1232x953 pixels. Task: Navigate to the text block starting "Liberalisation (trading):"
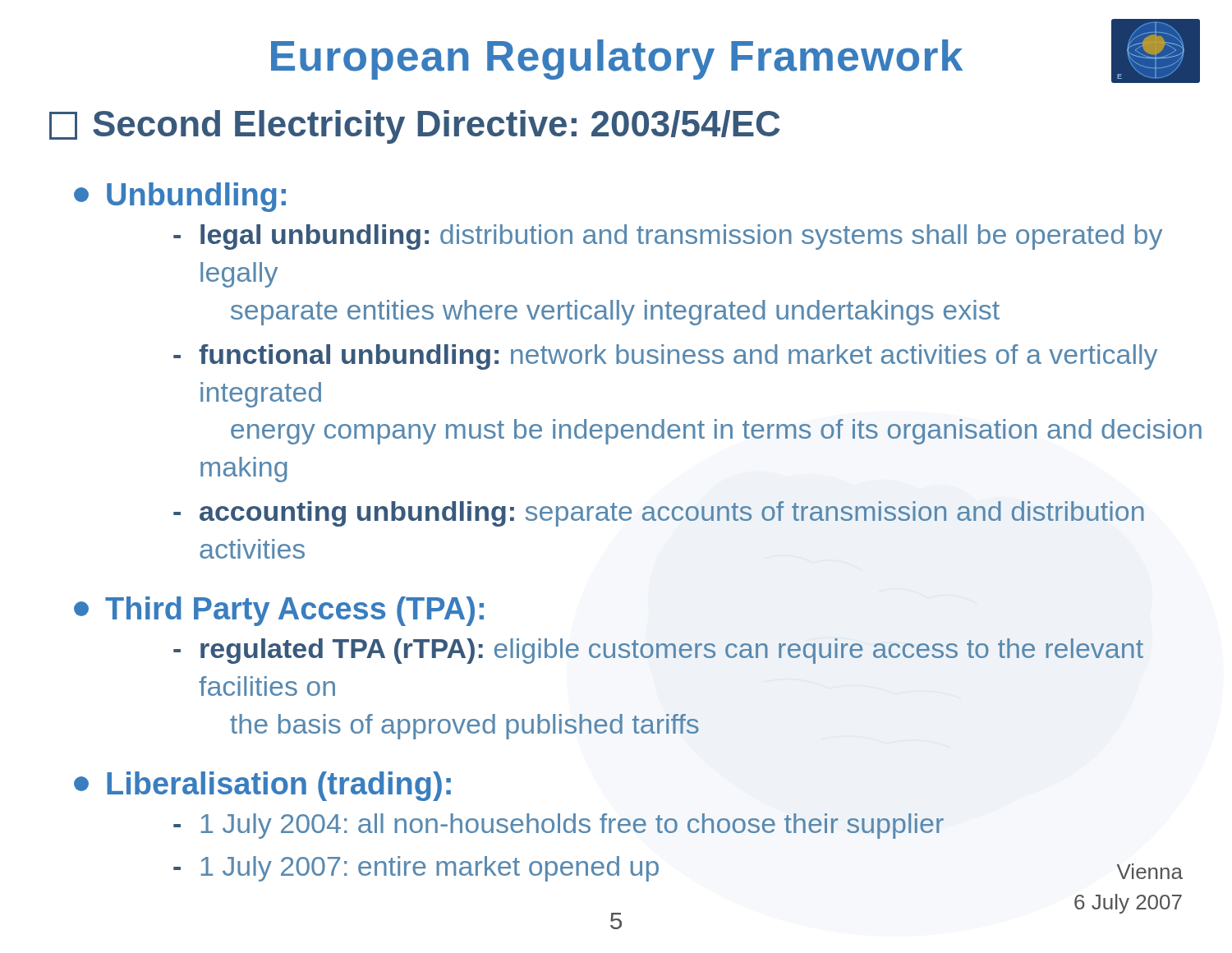pyautogui.click(x=264, y=784)
